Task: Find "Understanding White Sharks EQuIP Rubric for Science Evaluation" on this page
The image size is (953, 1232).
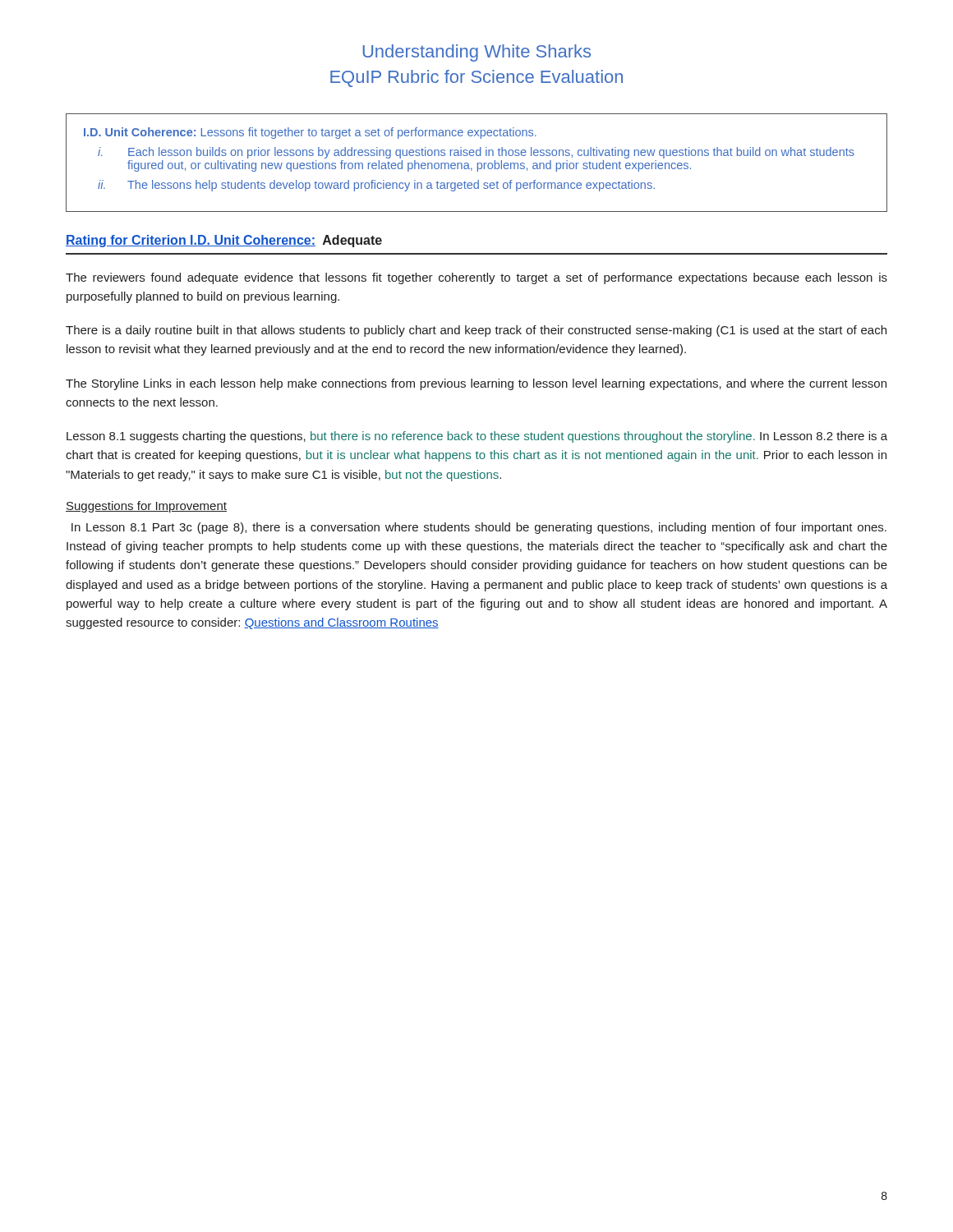Action: 476,64
